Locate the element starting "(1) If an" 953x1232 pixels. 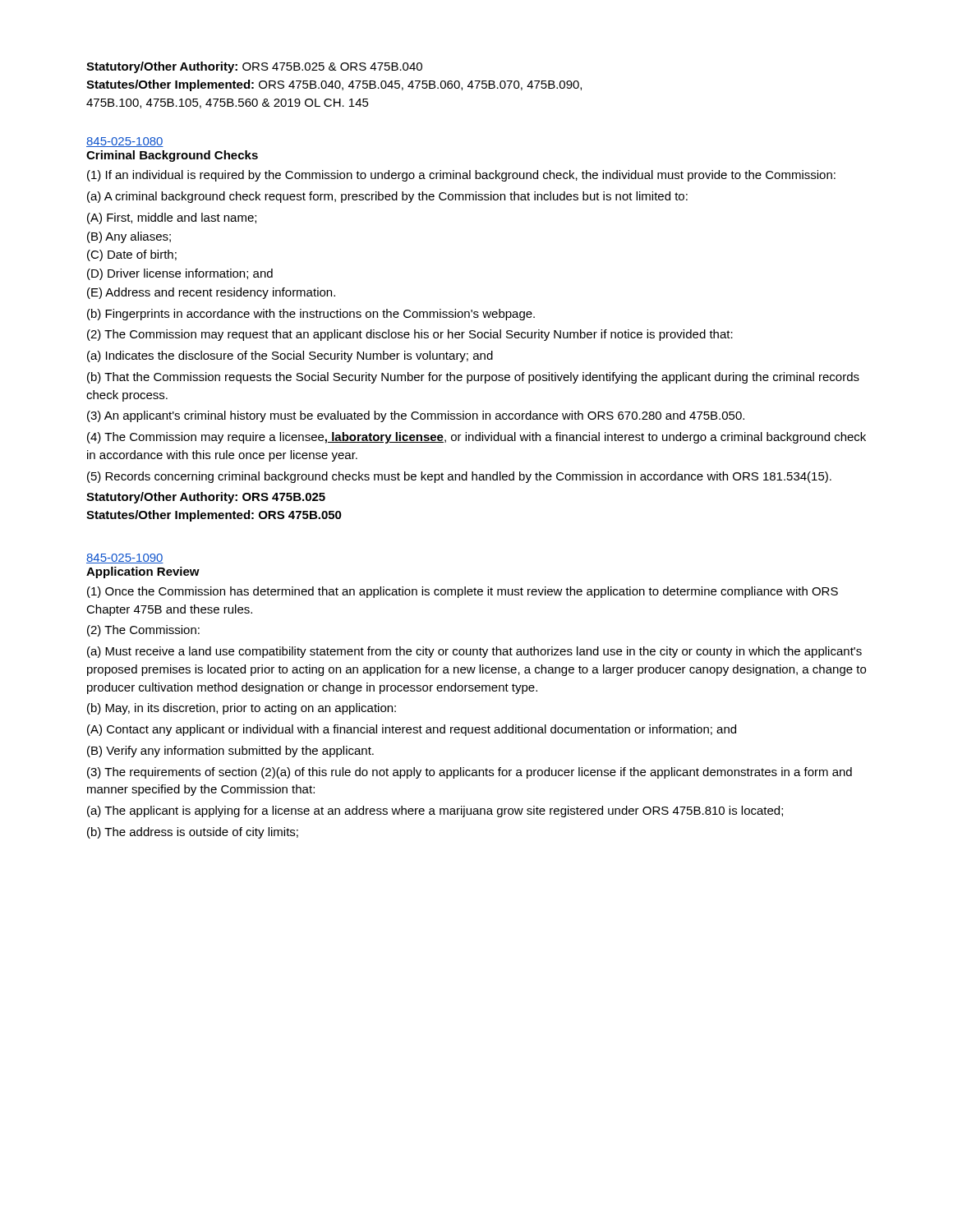[x=461, y=175]
